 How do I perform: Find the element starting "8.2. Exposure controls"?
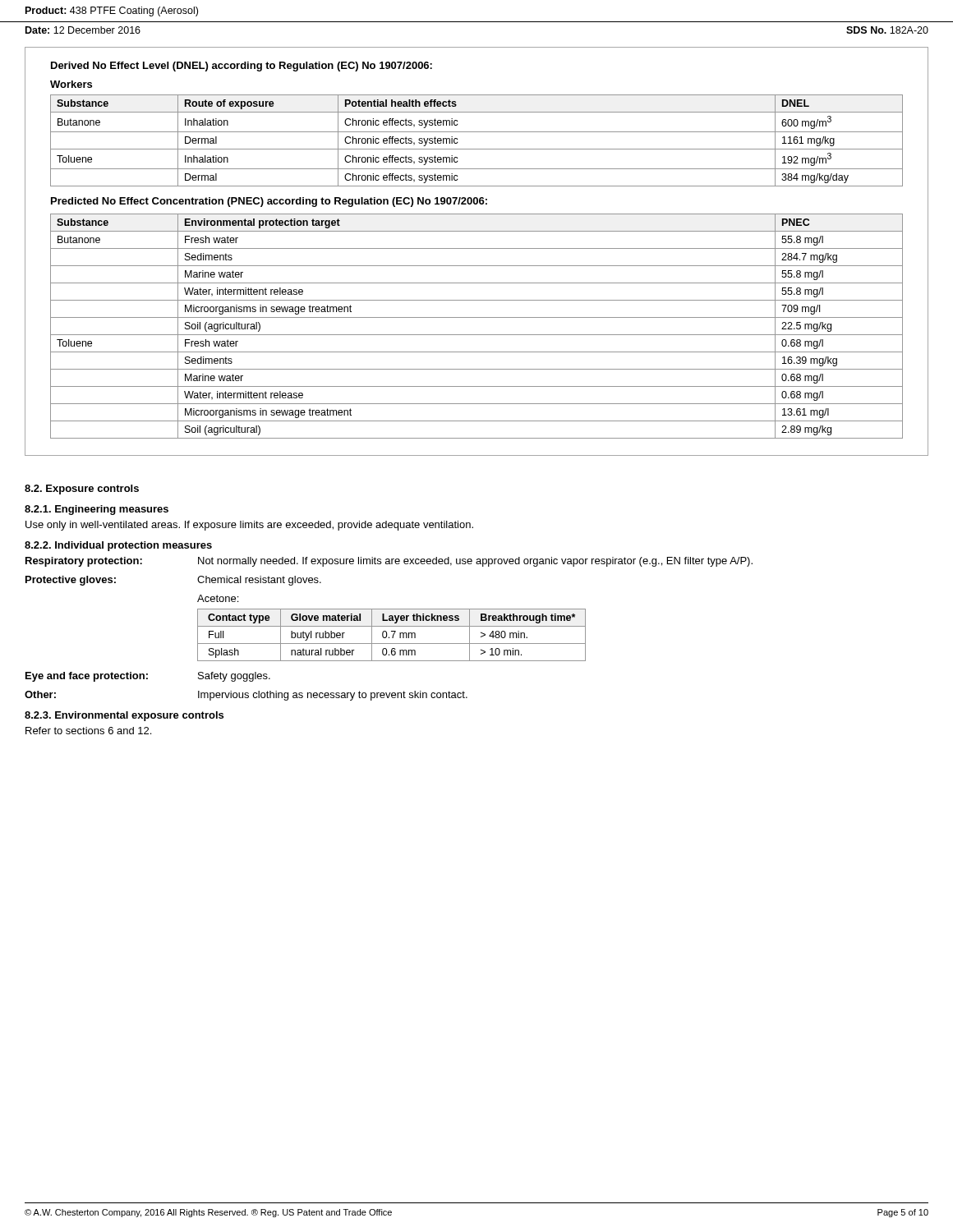point(82,488)
